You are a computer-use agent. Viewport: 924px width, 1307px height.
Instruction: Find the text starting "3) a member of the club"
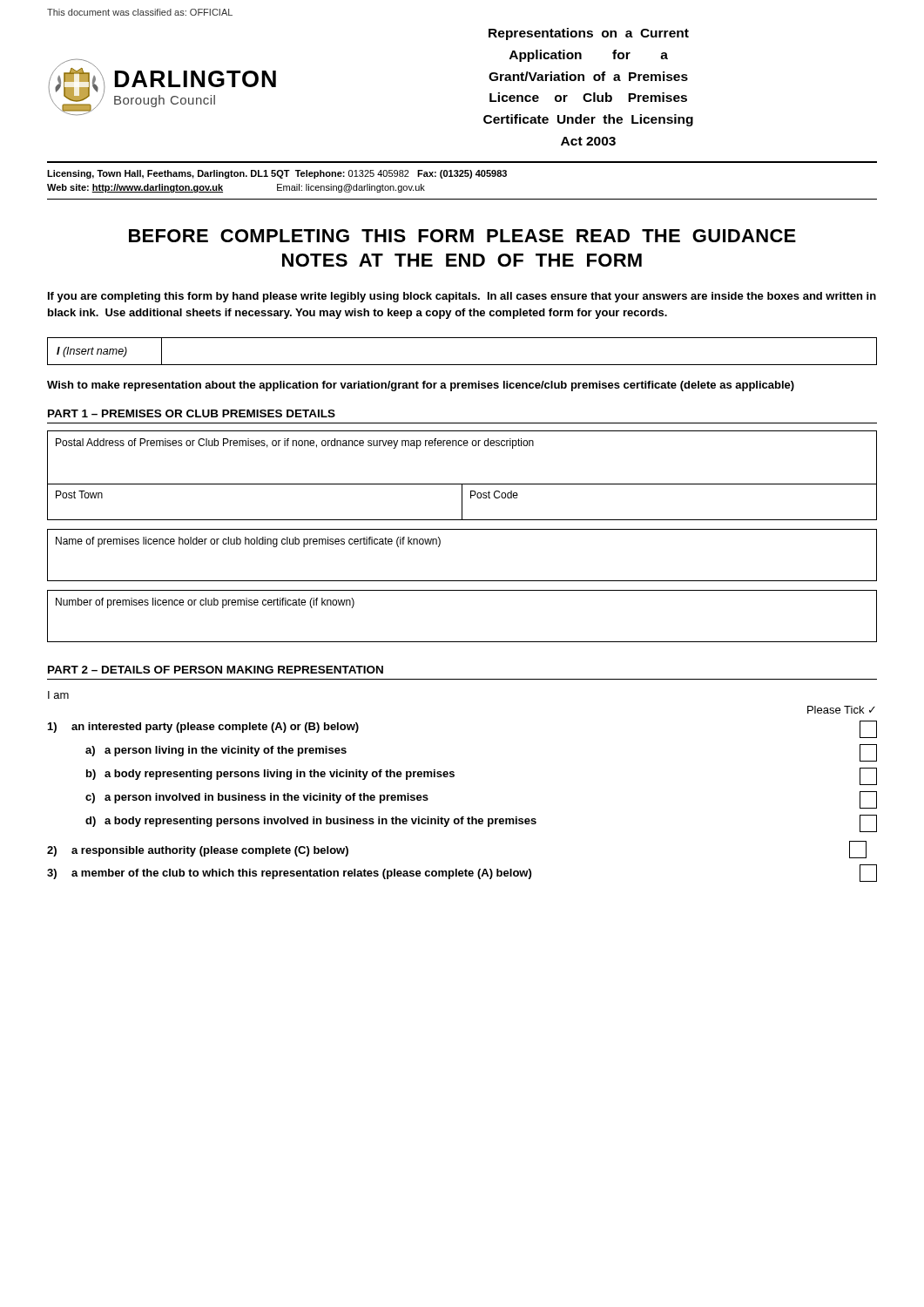point(462,873)
